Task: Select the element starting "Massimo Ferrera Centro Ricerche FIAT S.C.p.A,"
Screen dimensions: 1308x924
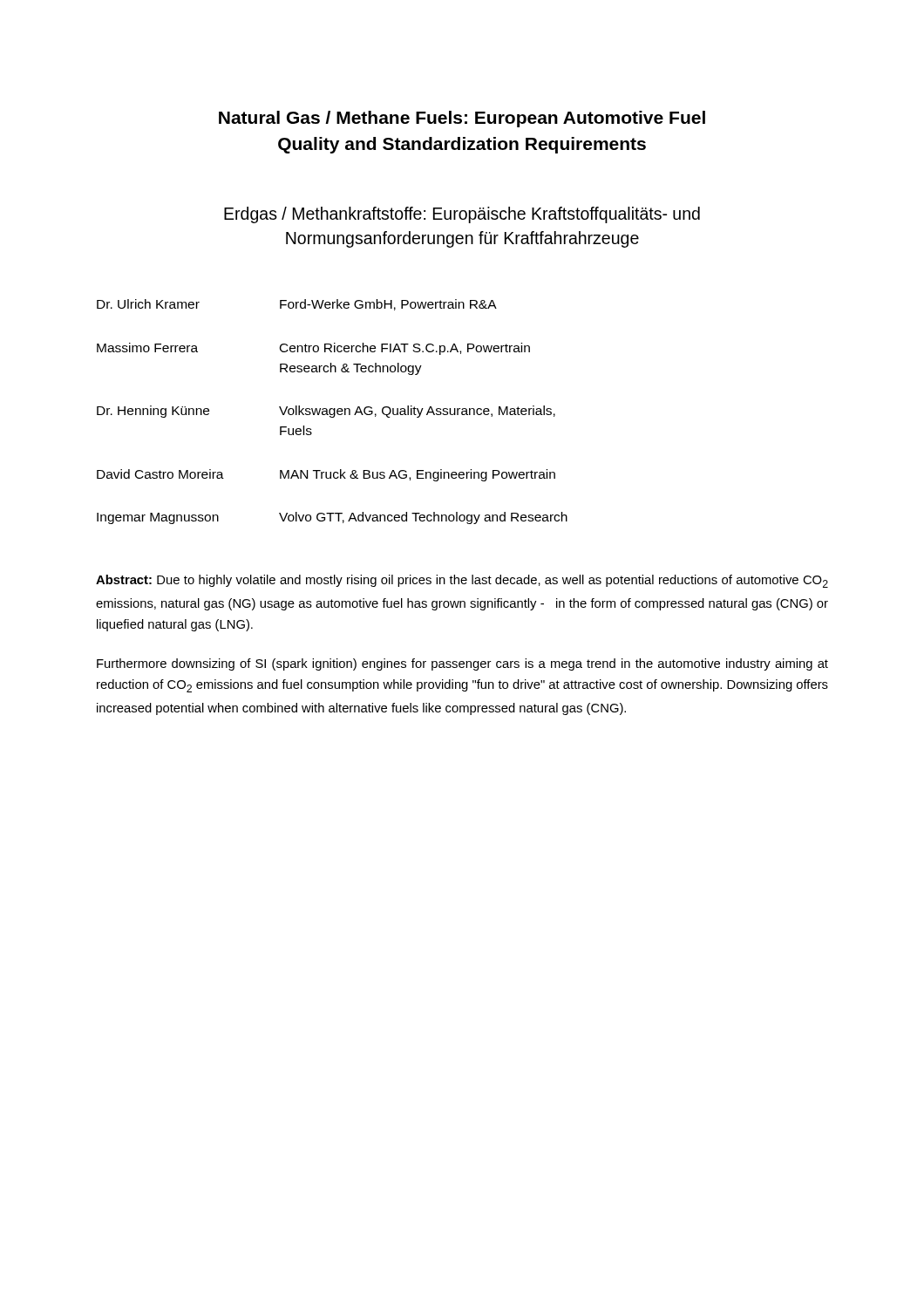Action: point(462,357)
